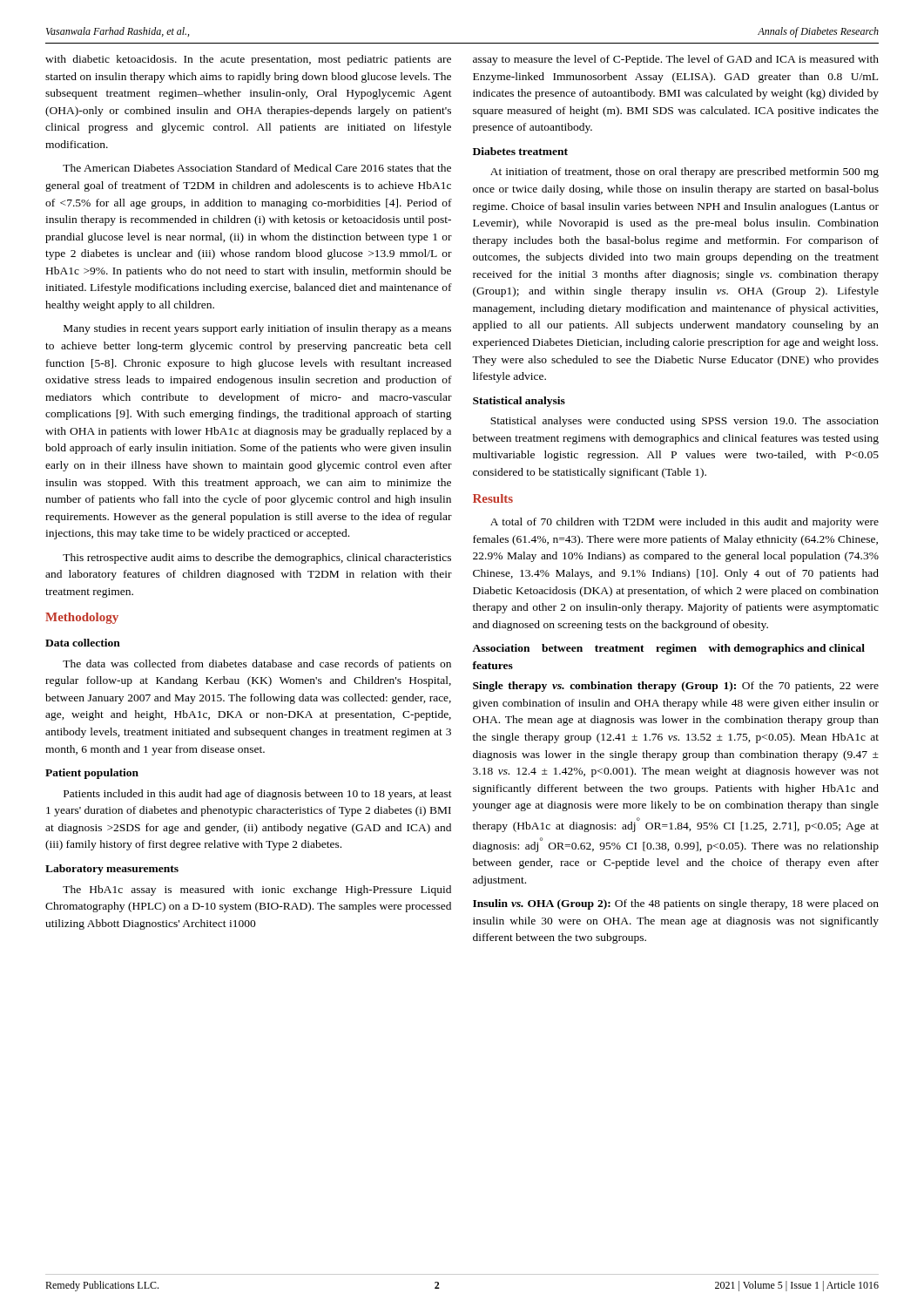Click the section header that begins "Association between treatment regimen with"
The width and height of the screenshot is (924, 1307).
pos(669,657)
